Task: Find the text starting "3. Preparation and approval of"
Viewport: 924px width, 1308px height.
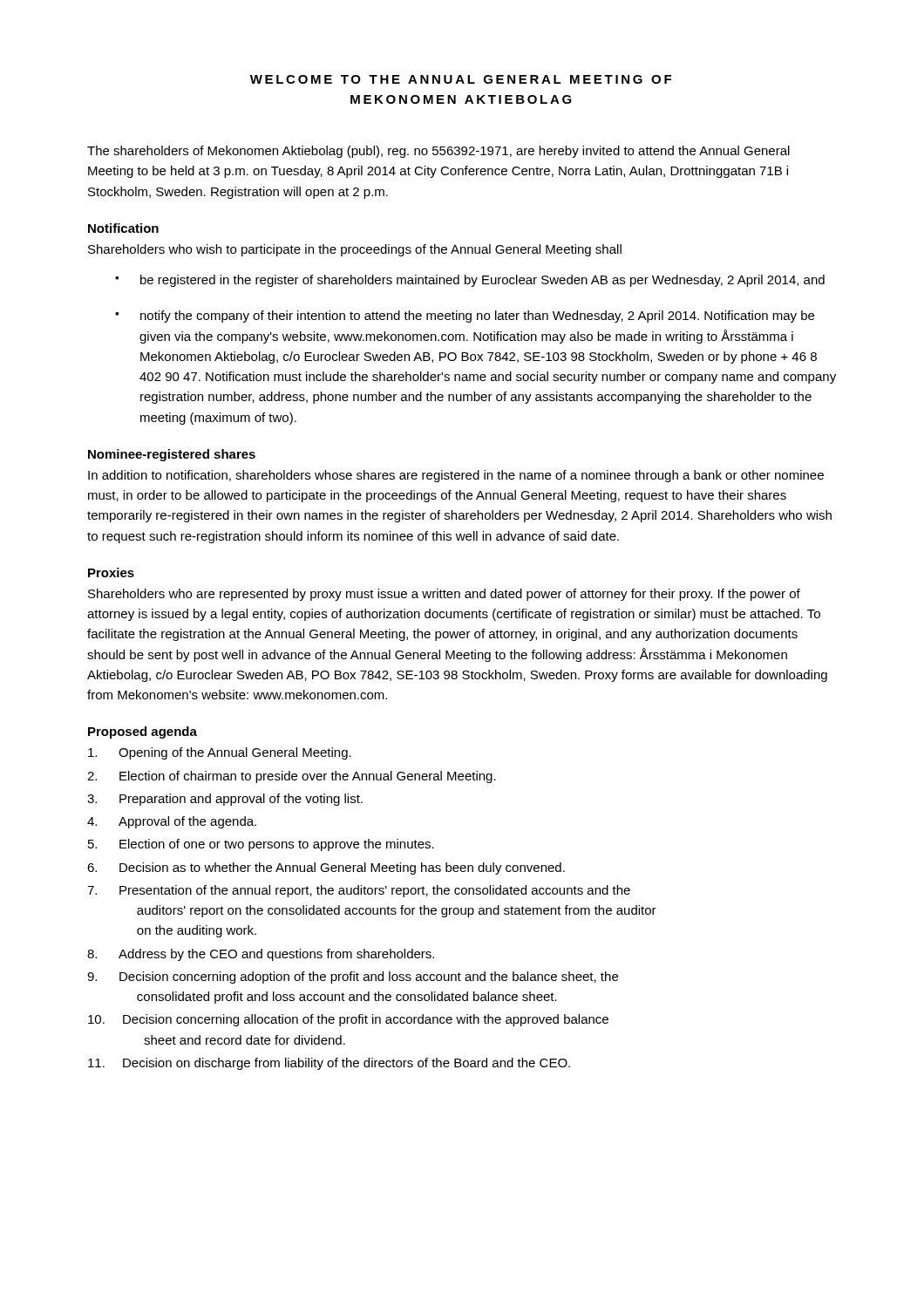Action: (x=225, y=798)
